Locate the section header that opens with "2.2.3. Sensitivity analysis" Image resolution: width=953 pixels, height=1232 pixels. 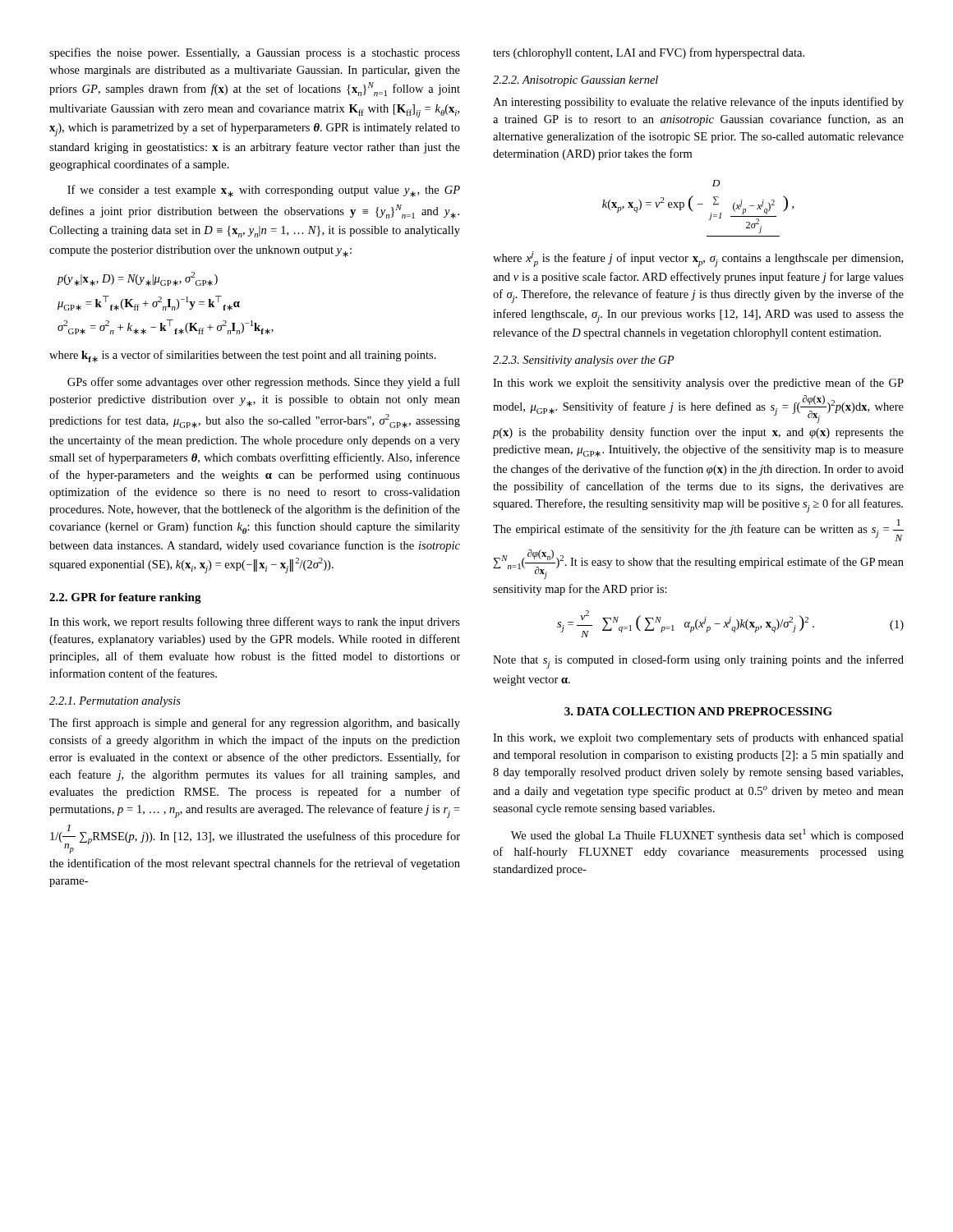584,361
